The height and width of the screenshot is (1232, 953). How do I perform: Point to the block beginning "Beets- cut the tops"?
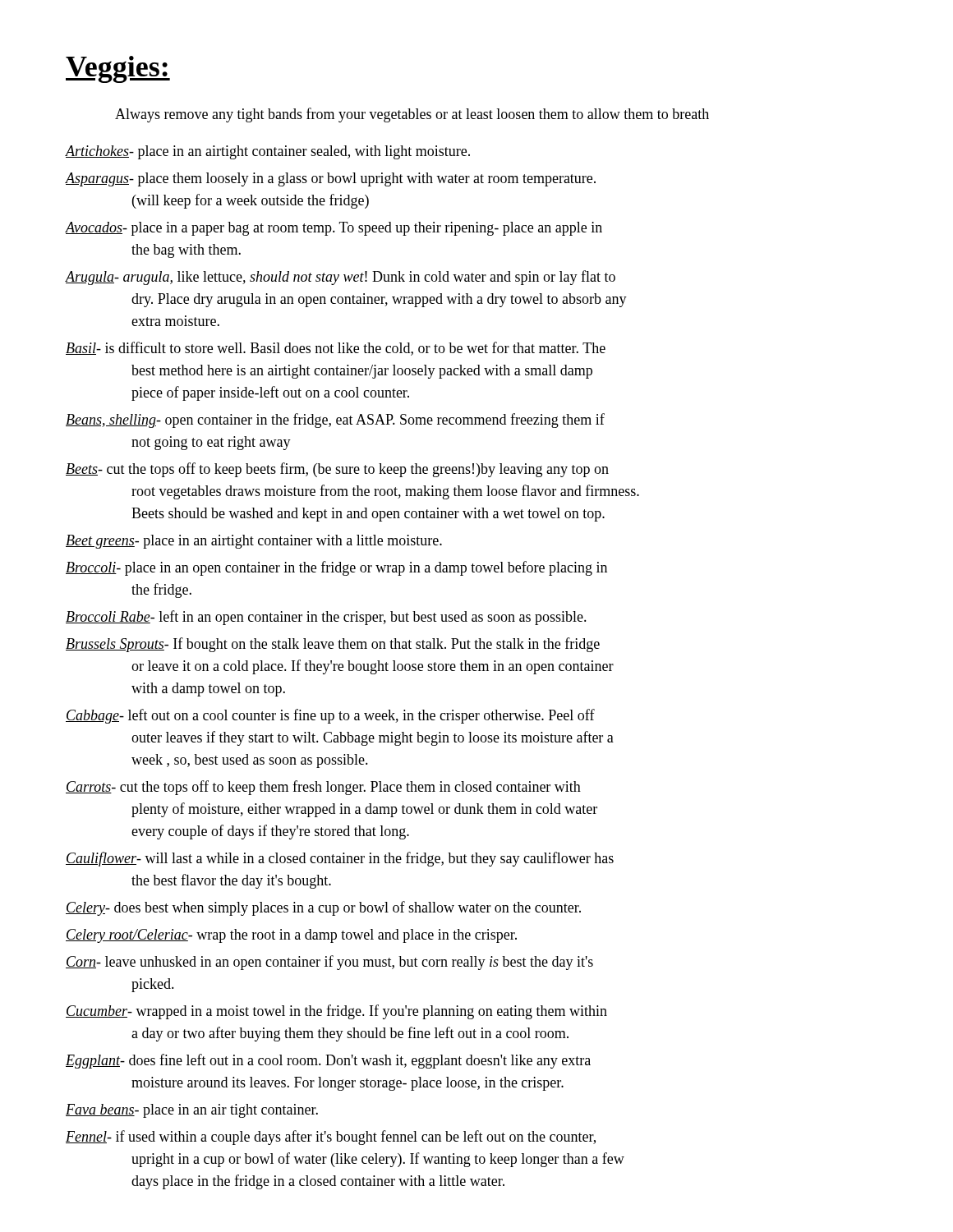pyautogui.click(x=476, y=492)
